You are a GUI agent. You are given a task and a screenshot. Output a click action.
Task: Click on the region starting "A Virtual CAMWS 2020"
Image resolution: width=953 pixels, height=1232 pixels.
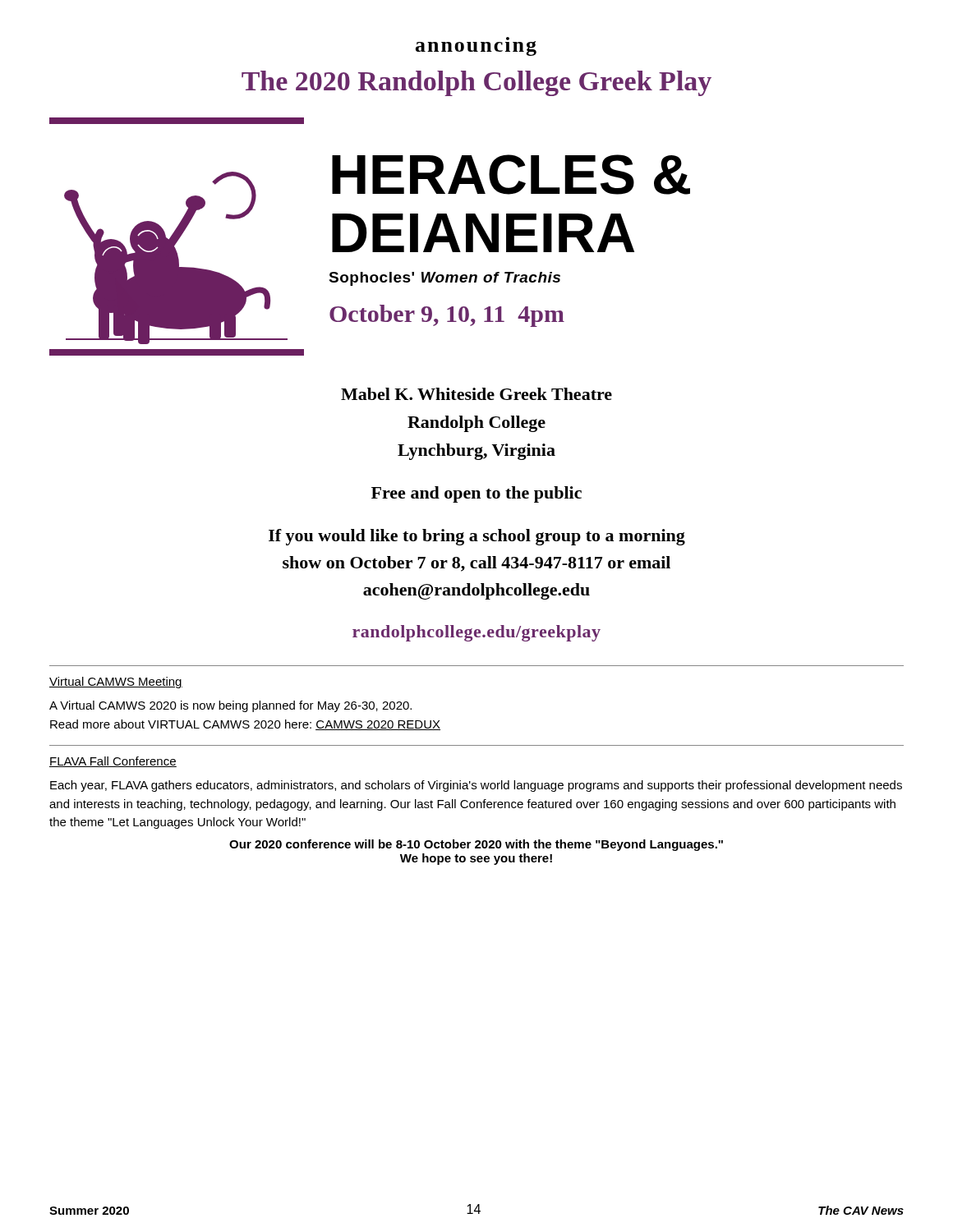coord(245,715)
